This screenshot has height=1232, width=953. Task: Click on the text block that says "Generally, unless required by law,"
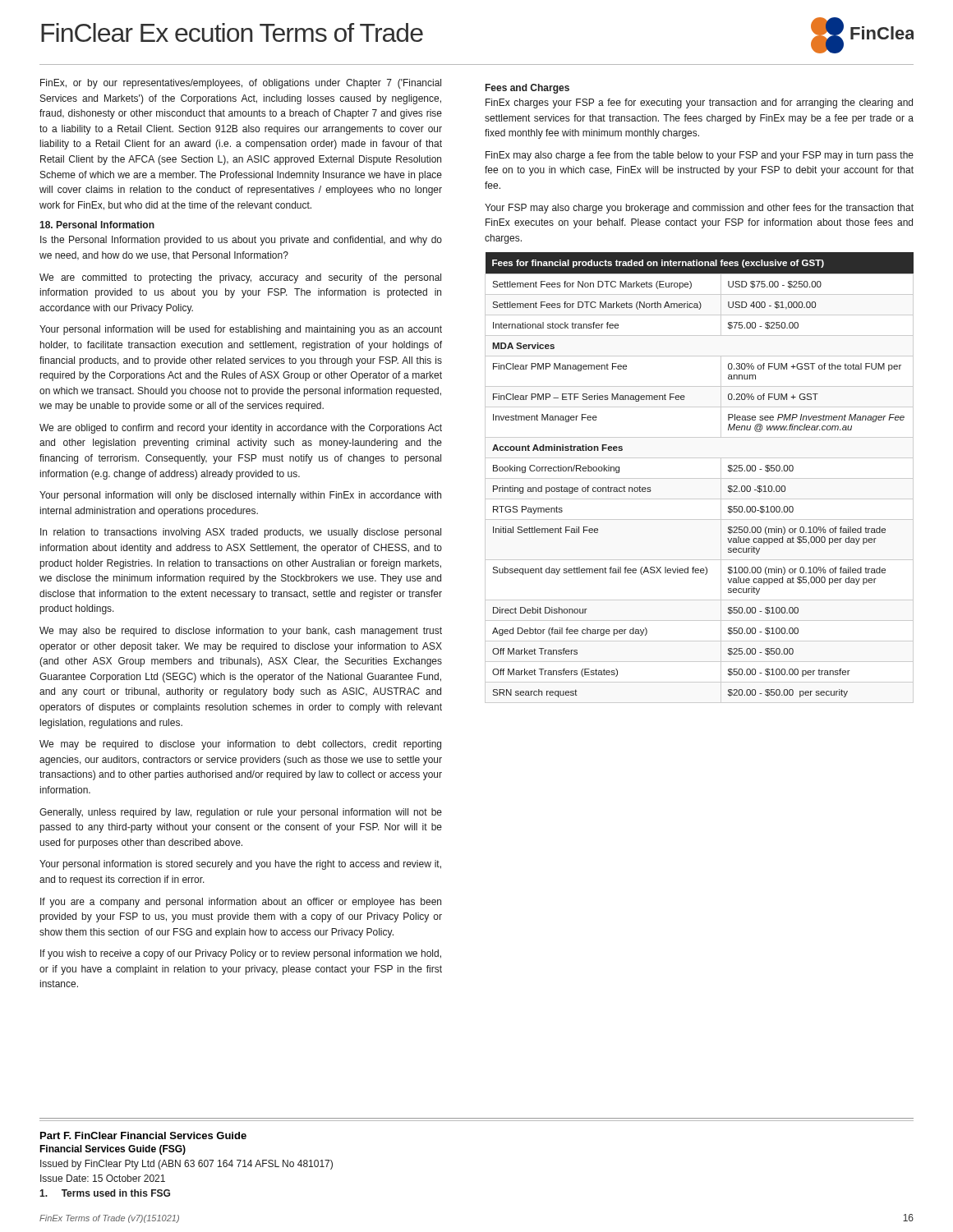point(241,827)
